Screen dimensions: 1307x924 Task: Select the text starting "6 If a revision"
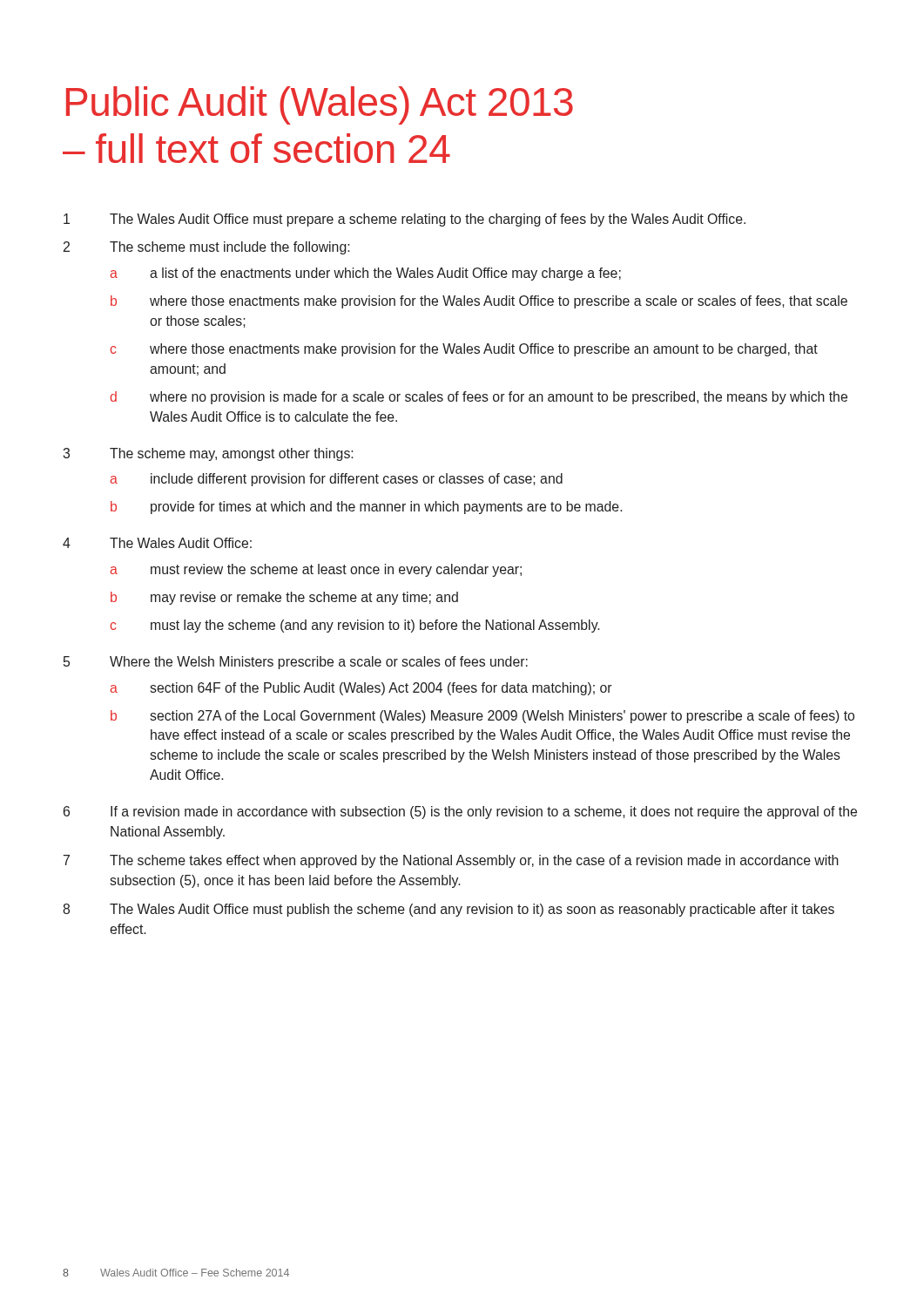[462, 823]
